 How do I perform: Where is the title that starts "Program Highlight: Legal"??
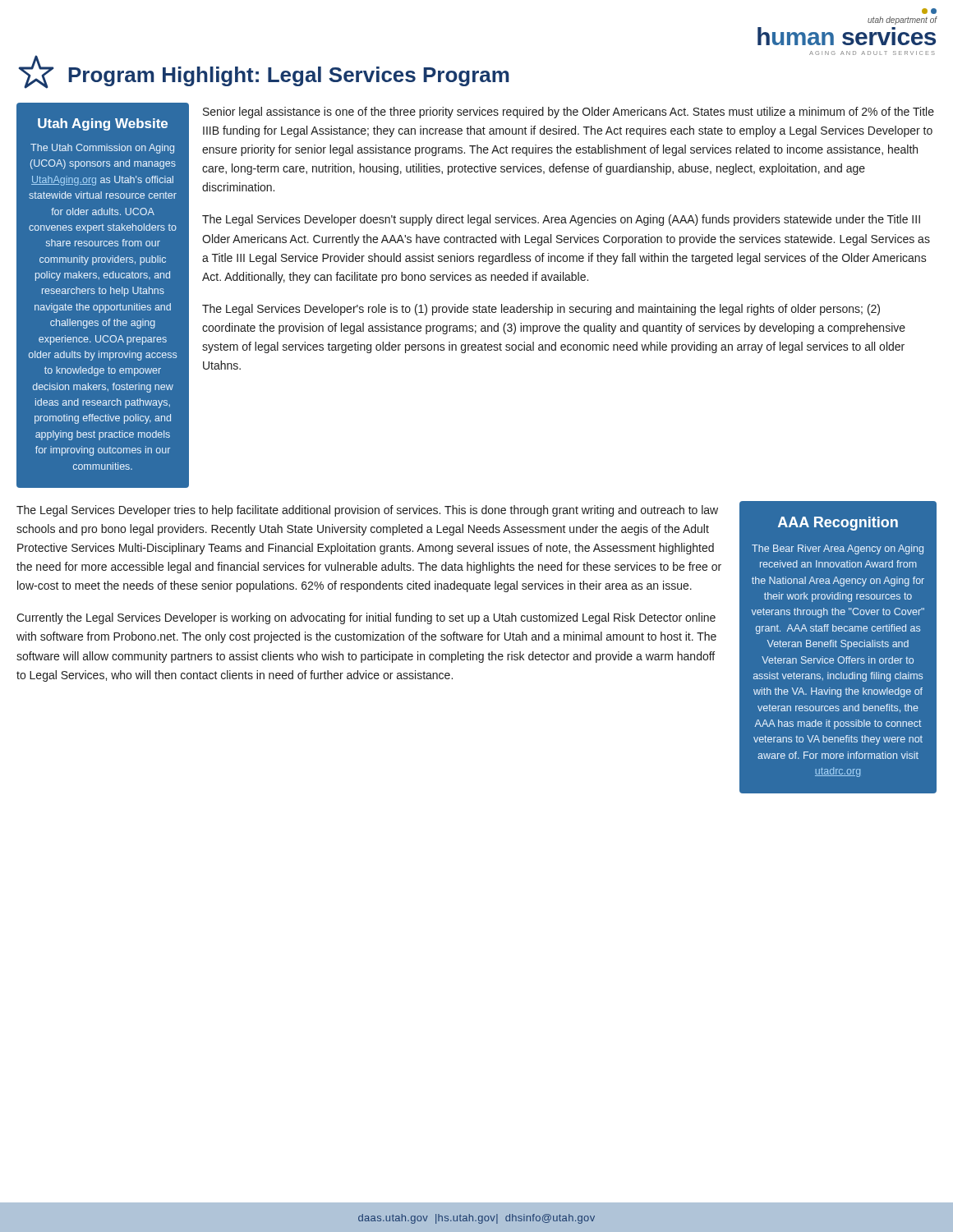point(263,75)
